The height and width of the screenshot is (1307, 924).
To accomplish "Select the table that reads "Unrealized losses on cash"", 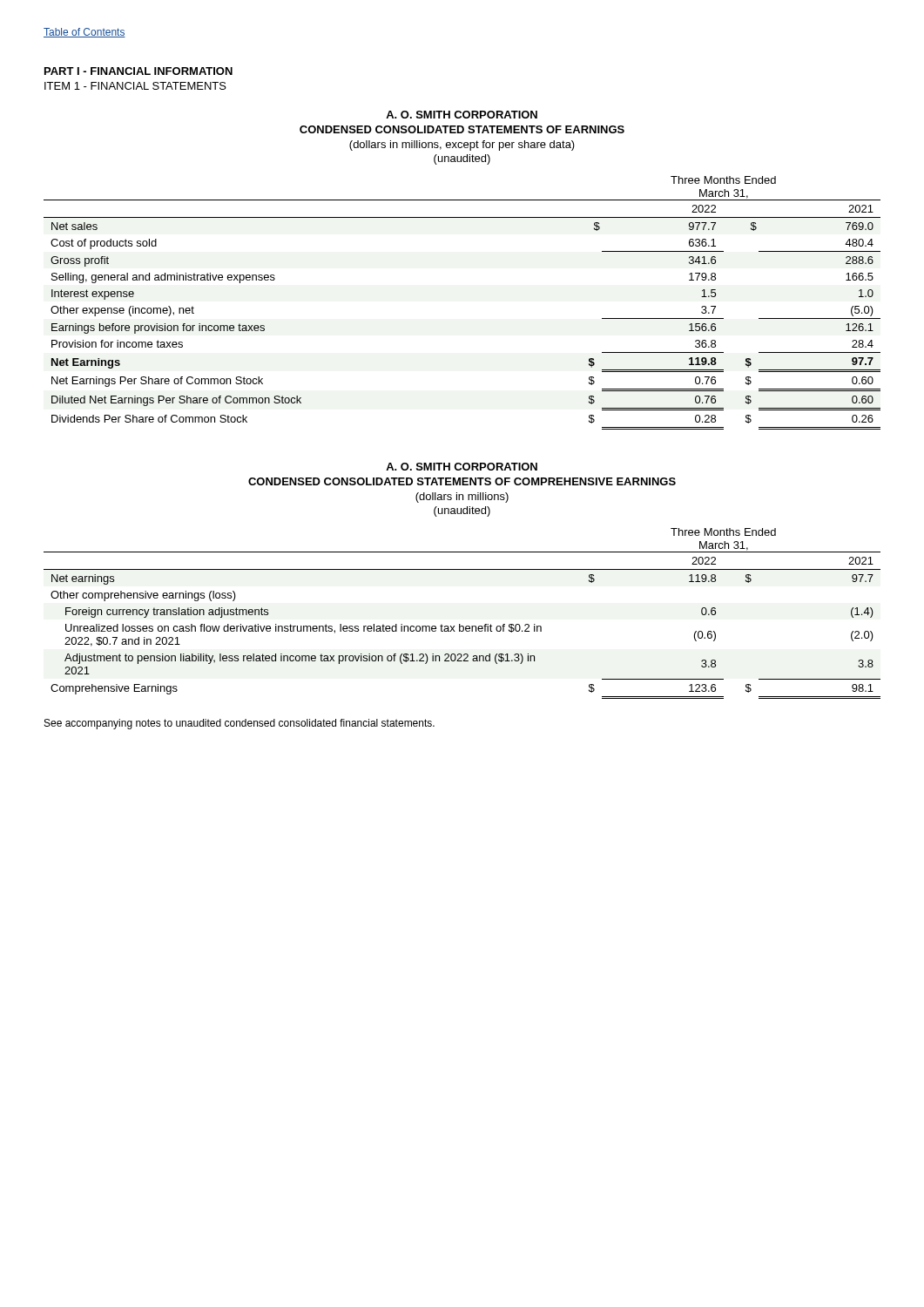I will click(x=462, y=611).
